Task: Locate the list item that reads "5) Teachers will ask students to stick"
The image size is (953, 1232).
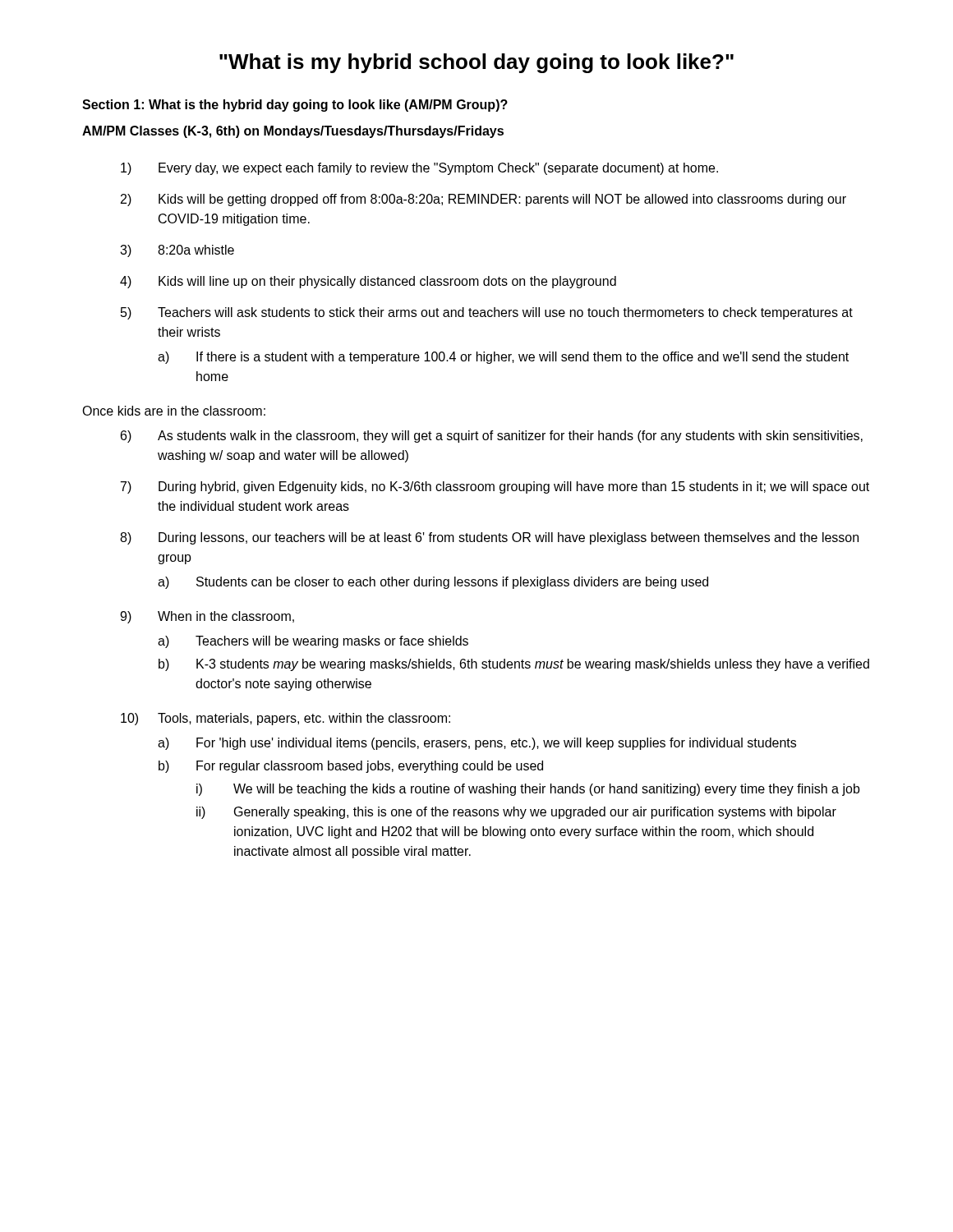Action: point(495,347)
